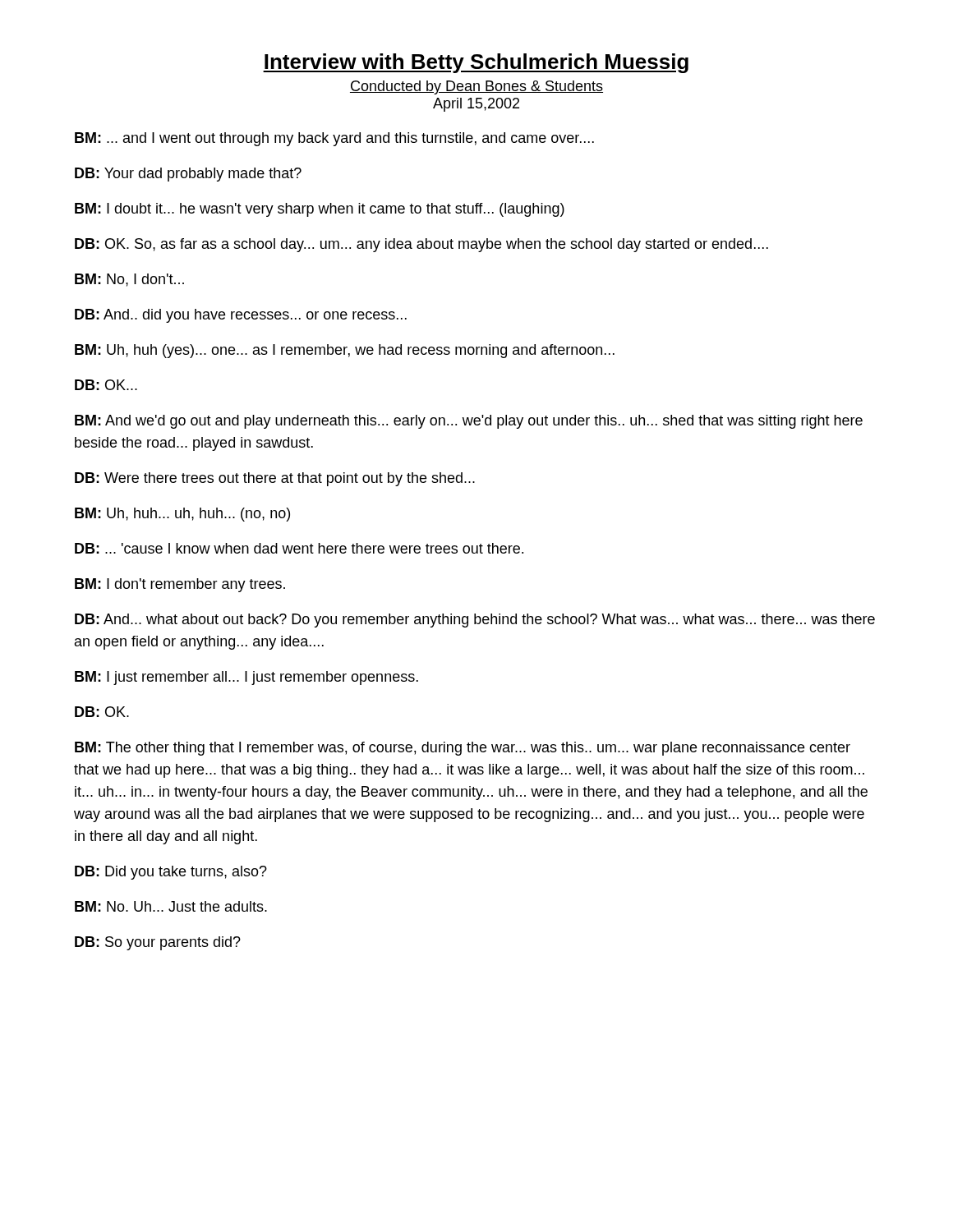Click on the passage starting "BM: The other thing that I"
This screenshot has width=953, height=1232.
[x=471, y=792]
